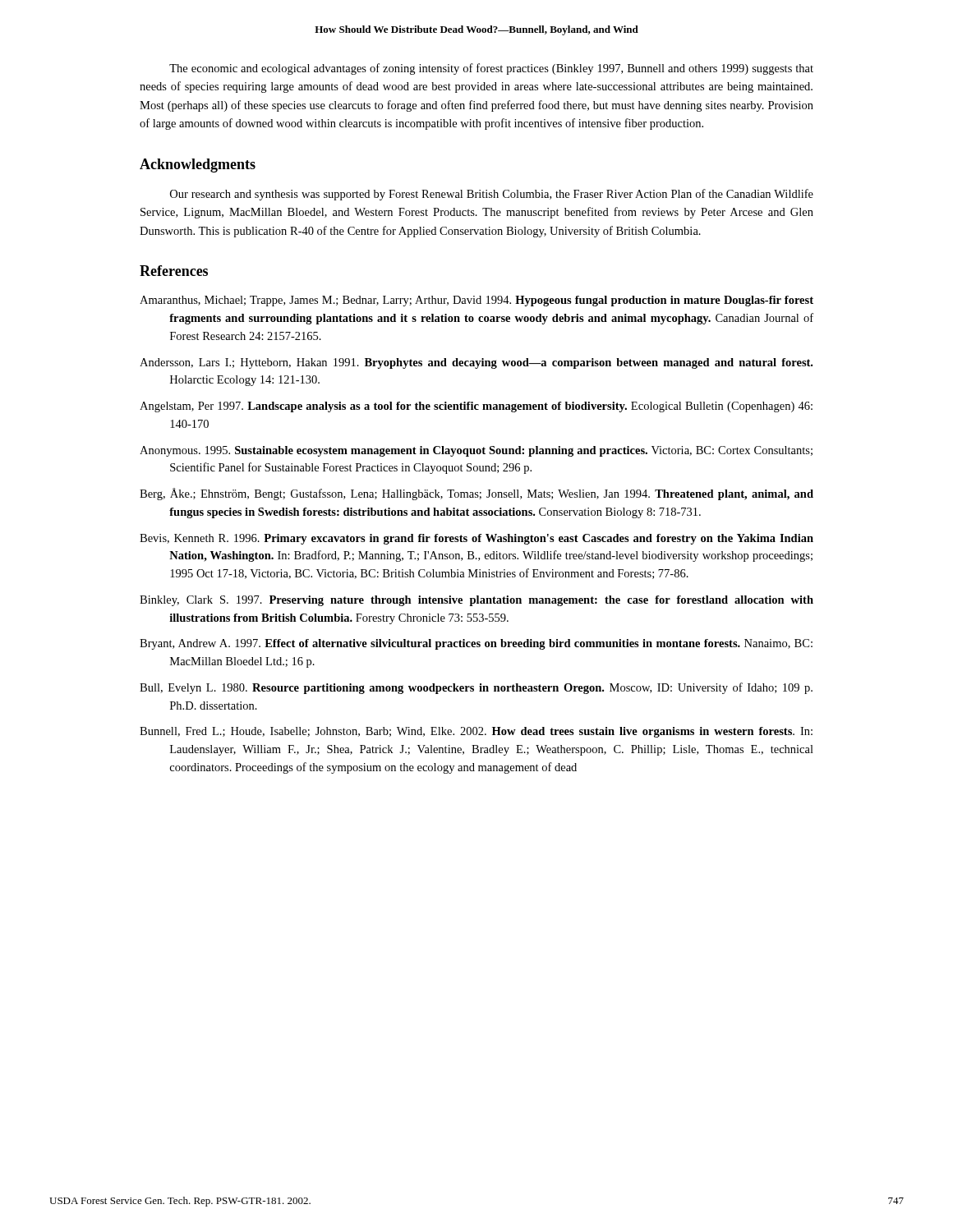Viewport: 953px width, 1232px height.
Task: Click the passage that begins "Bryant, Andrew A. 1997. Effect of"
Action: click(x=476, y=652)
